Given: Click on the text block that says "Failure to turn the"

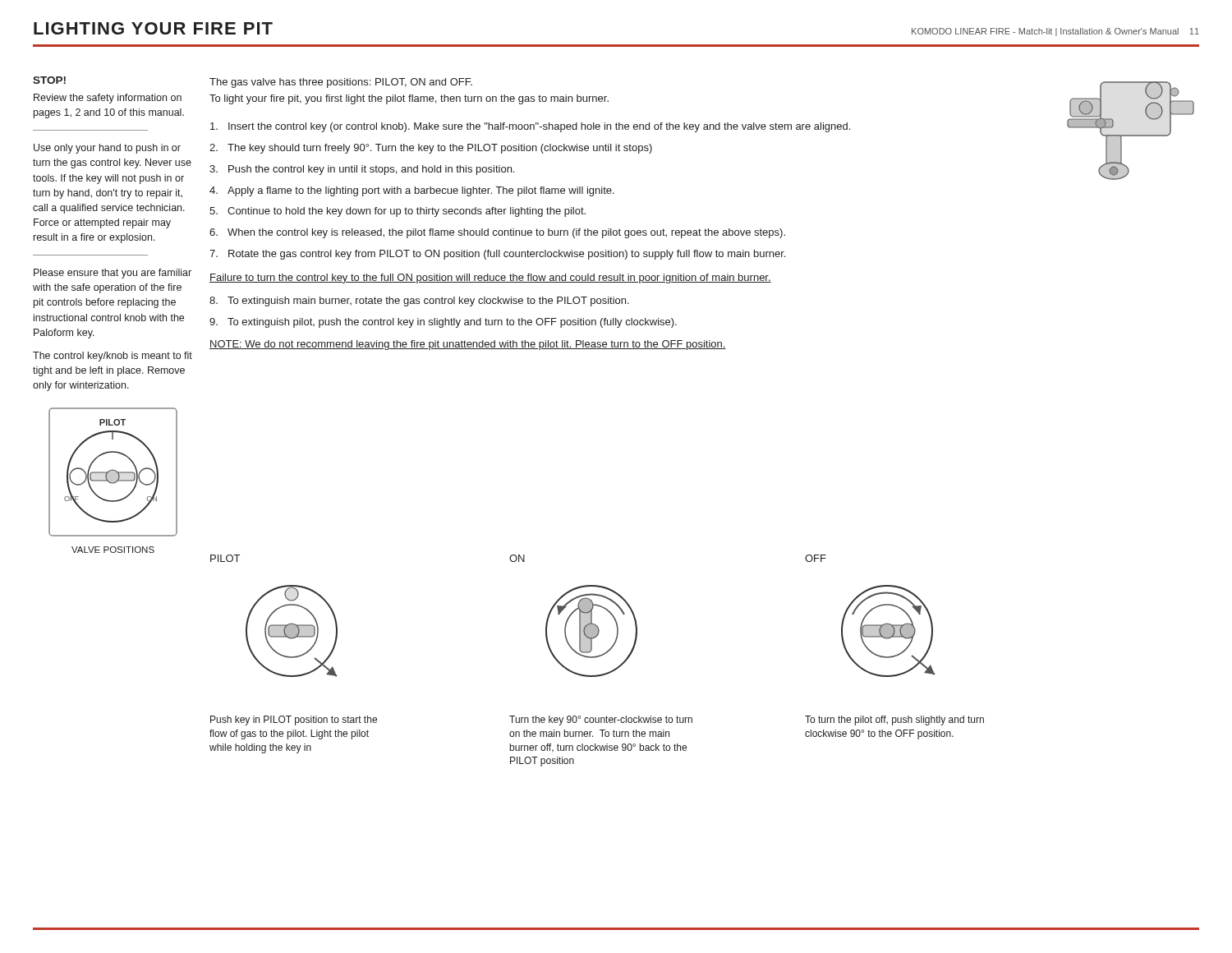Looking at the screenshot, I should (490, 277).
